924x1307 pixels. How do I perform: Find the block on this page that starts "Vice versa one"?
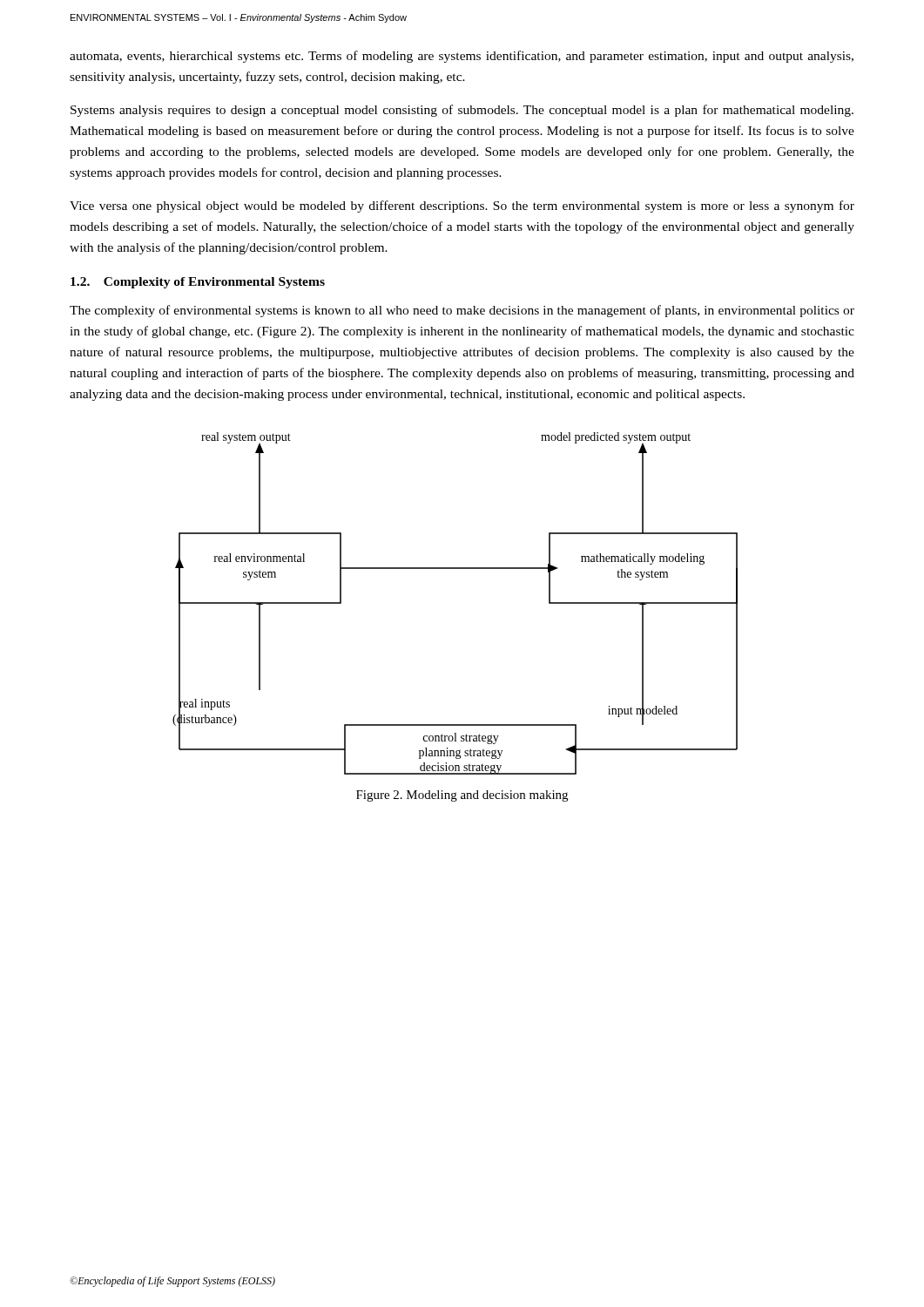(462, 227)
